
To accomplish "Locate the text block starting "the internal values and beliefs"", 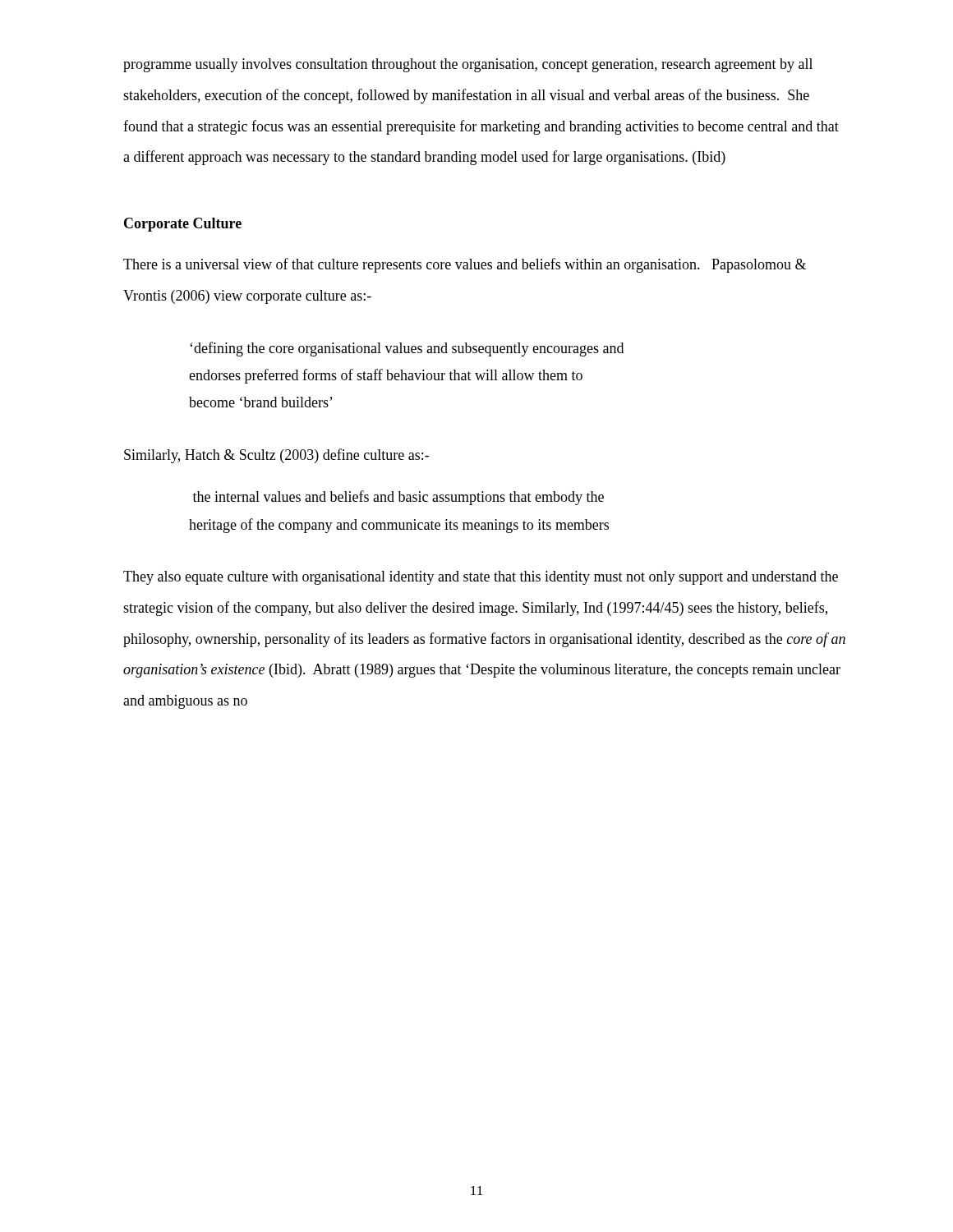I will 399,511.
